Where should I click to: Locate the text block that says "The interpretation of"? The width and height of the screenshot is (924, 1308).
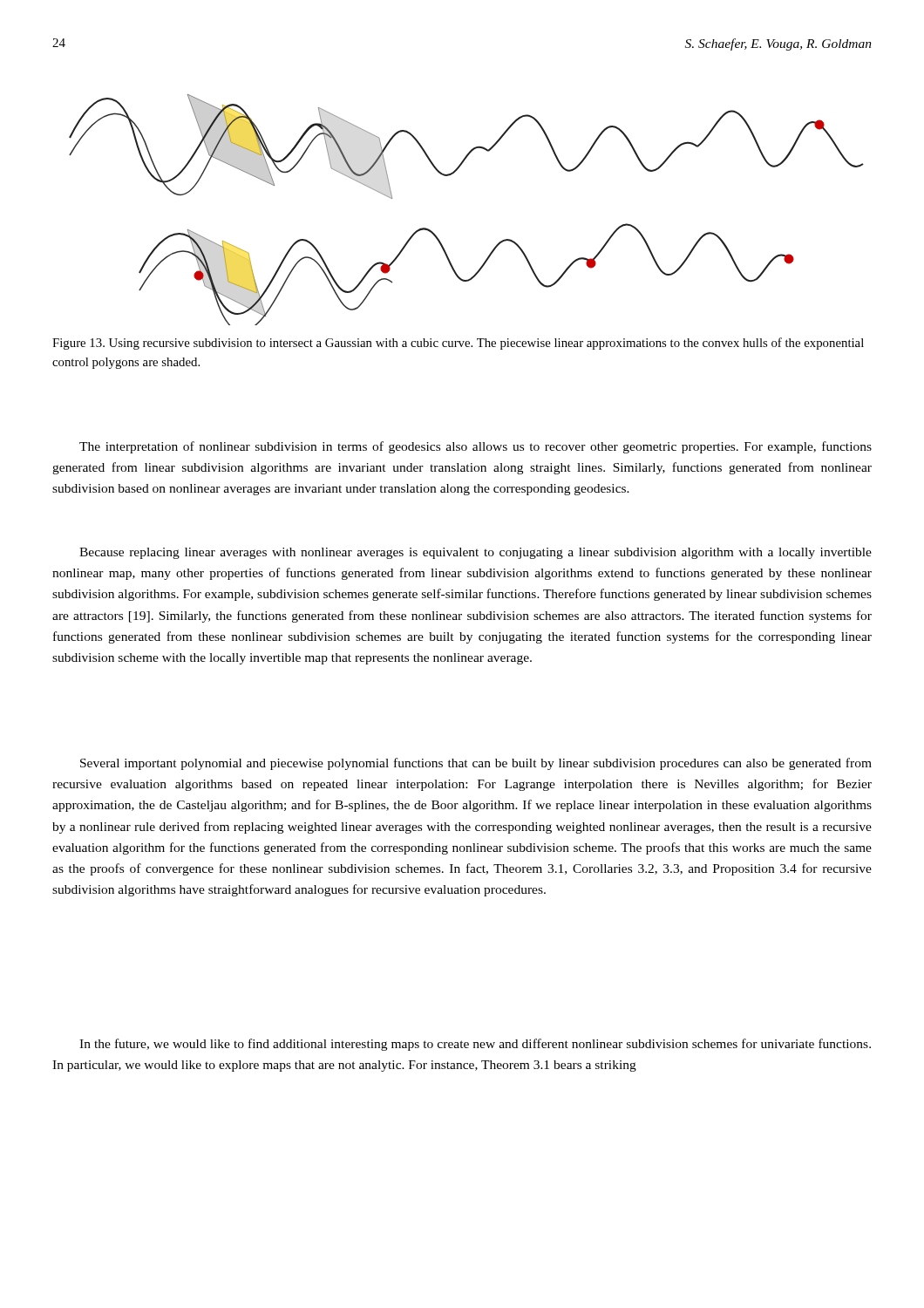tap(462, 468)
